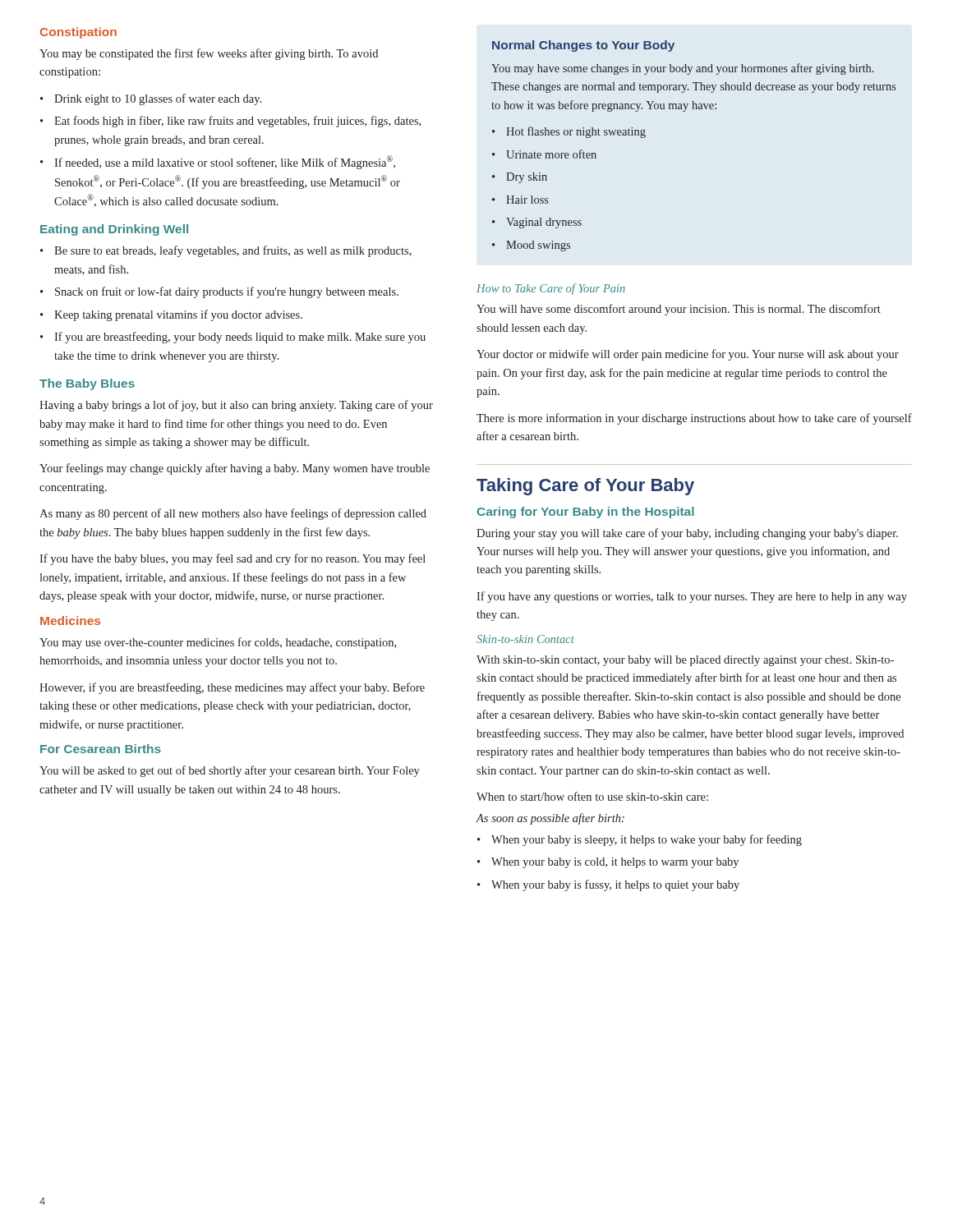Click the passage that begins "If you have the baby blues, you"
953x1232 pixels.
[233, 577]
